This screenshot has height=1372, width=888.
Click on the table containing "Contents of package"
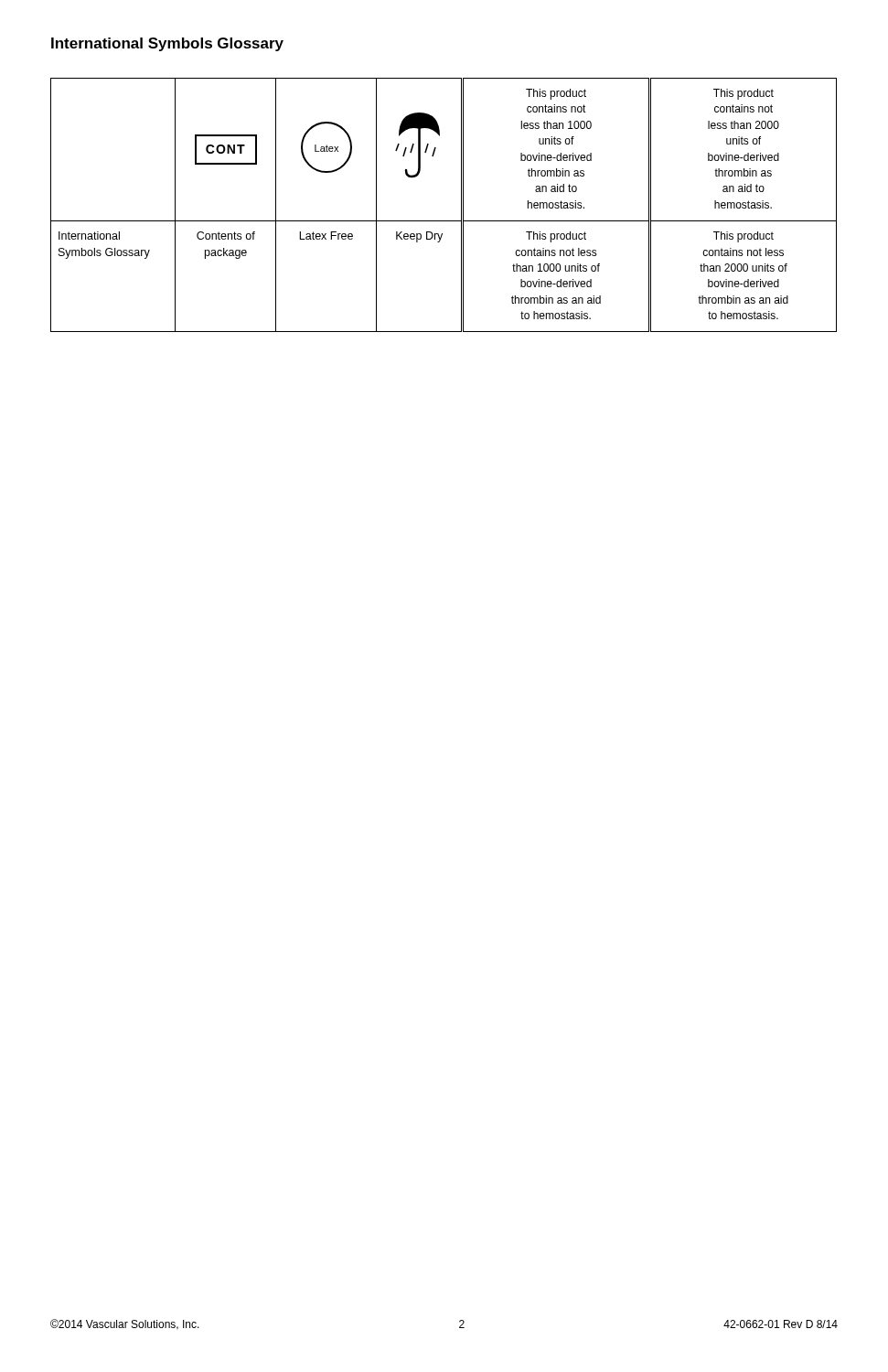point(444,205)
